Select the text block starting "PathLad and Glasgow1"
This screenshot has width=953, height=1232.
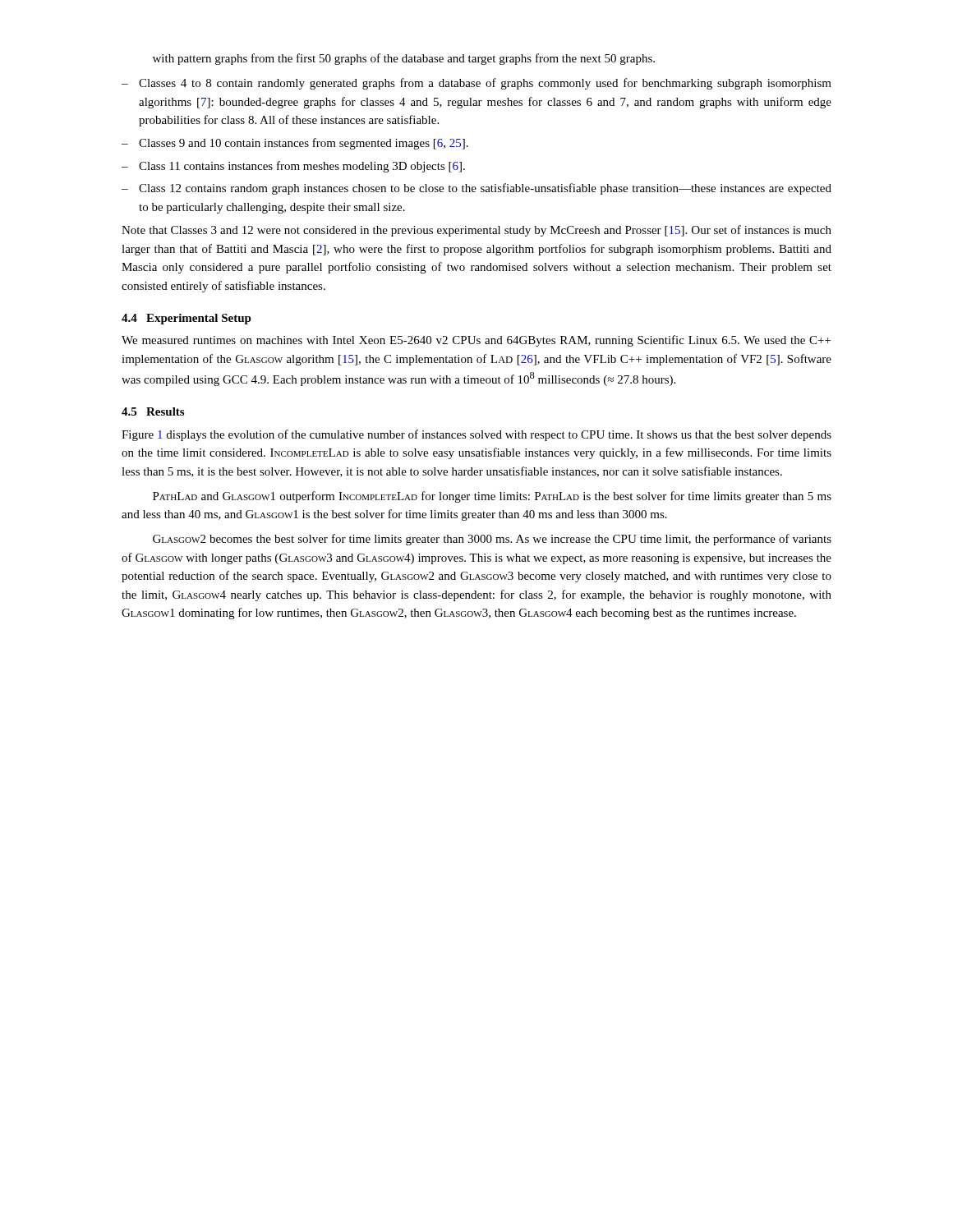tap(476, 505)
